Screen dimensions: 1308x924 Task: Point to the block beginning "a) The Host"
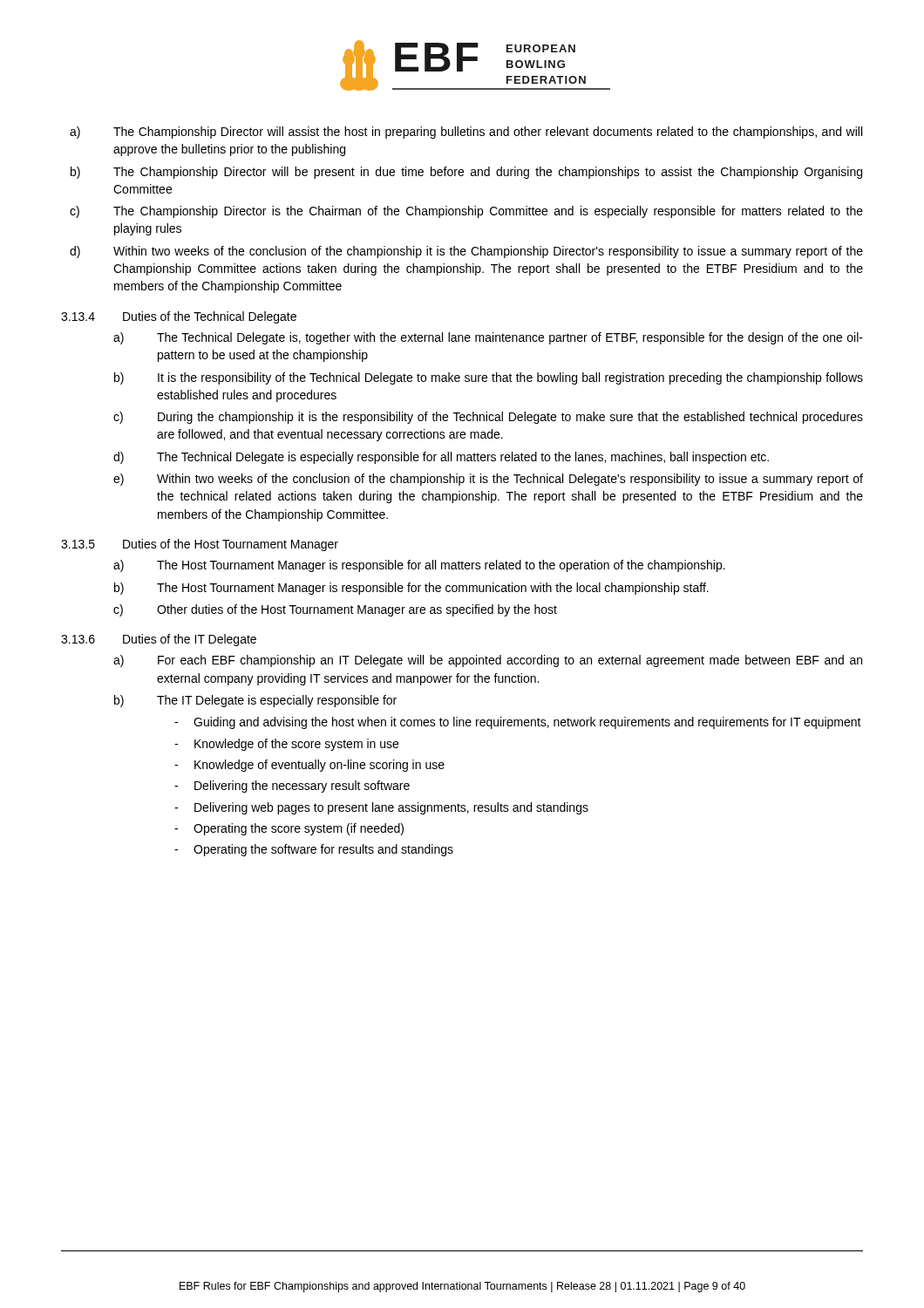coord(484,565)
